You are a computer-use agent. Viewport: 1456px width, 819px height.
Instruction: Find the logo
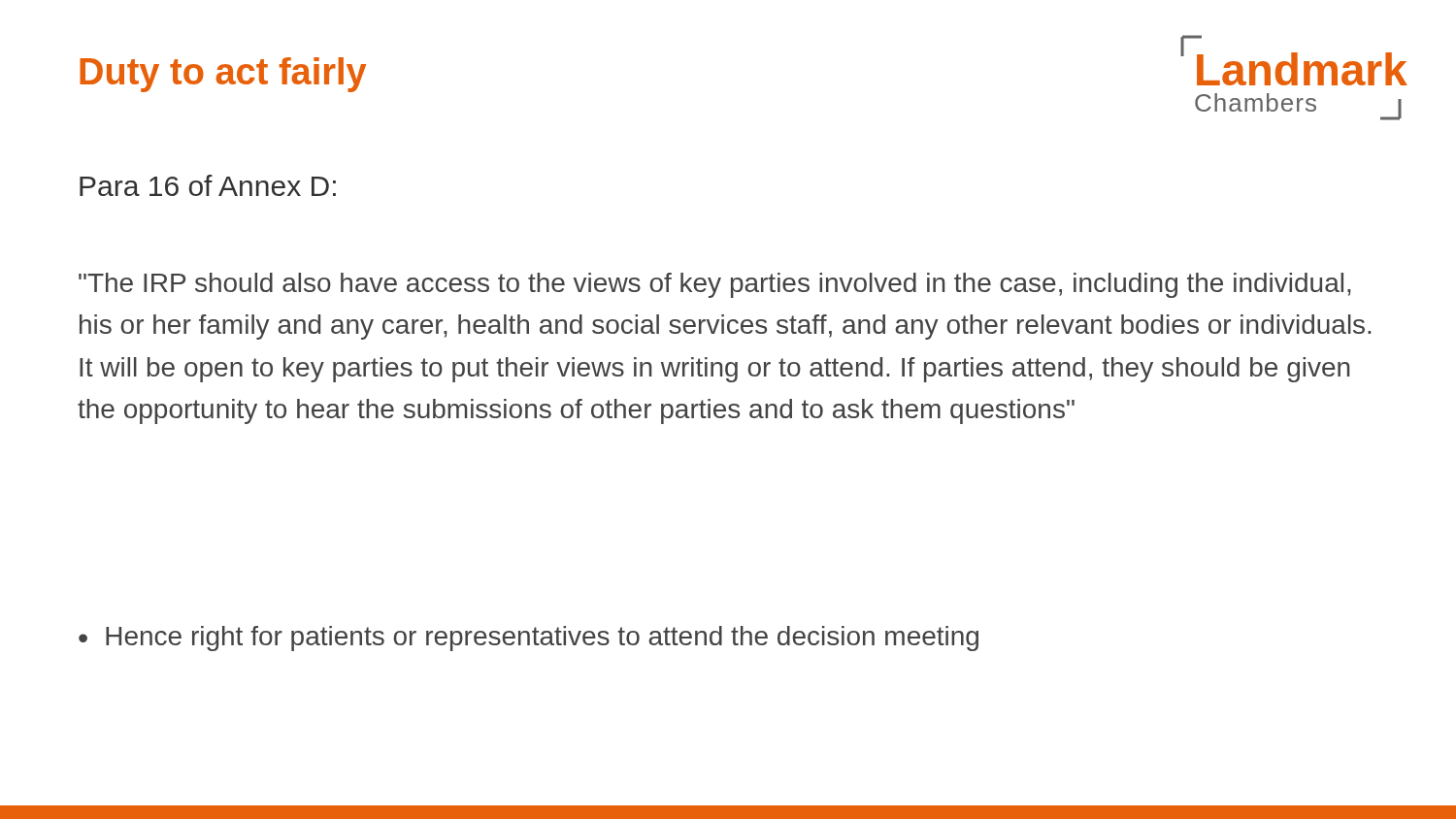tap(1276, 73)
